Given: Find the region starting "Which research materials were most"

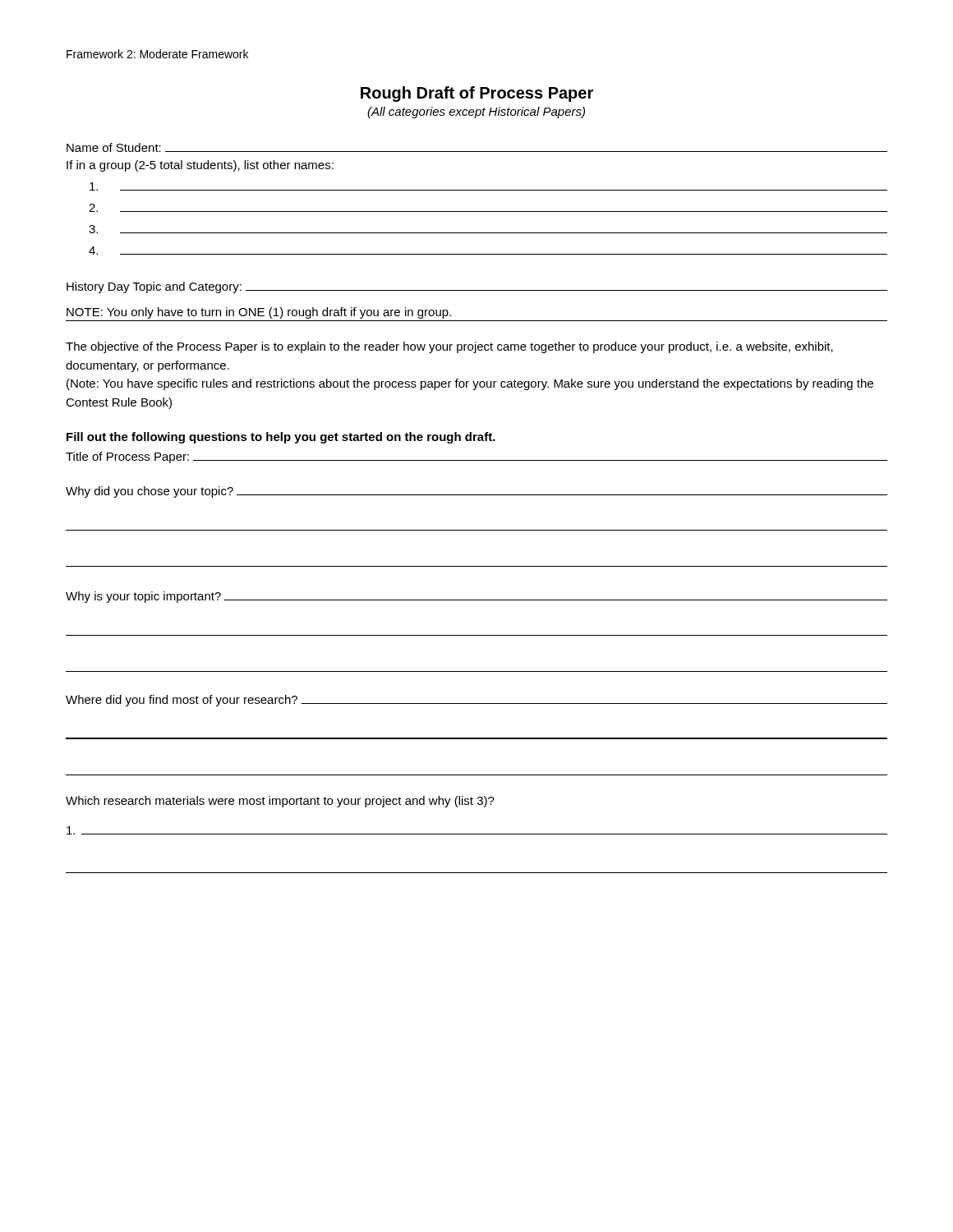Looking at the screenshot, I should [280, 800].
